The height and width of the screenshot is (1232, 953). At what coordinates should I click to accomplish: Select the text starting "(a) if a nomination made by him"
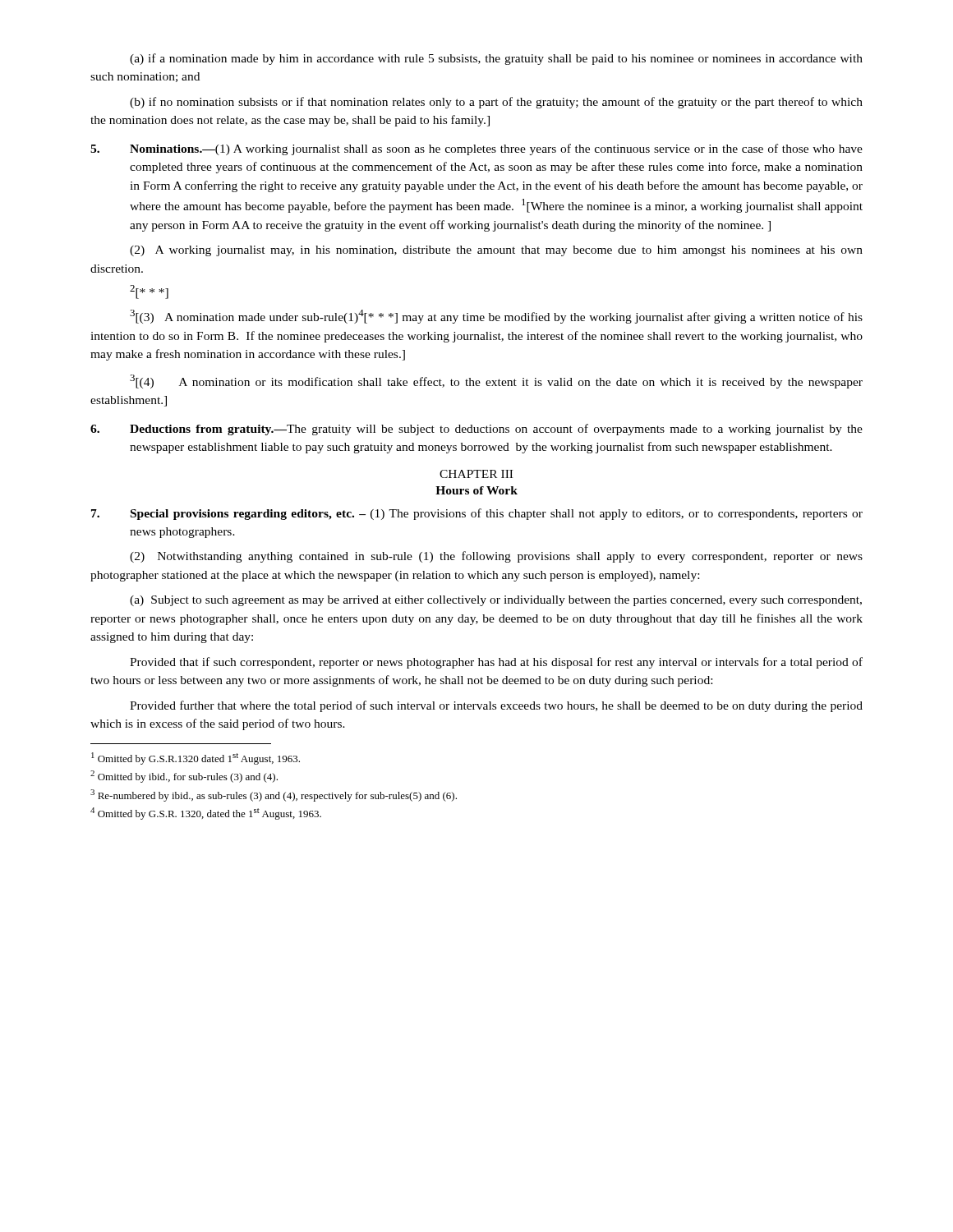[476, 68]
